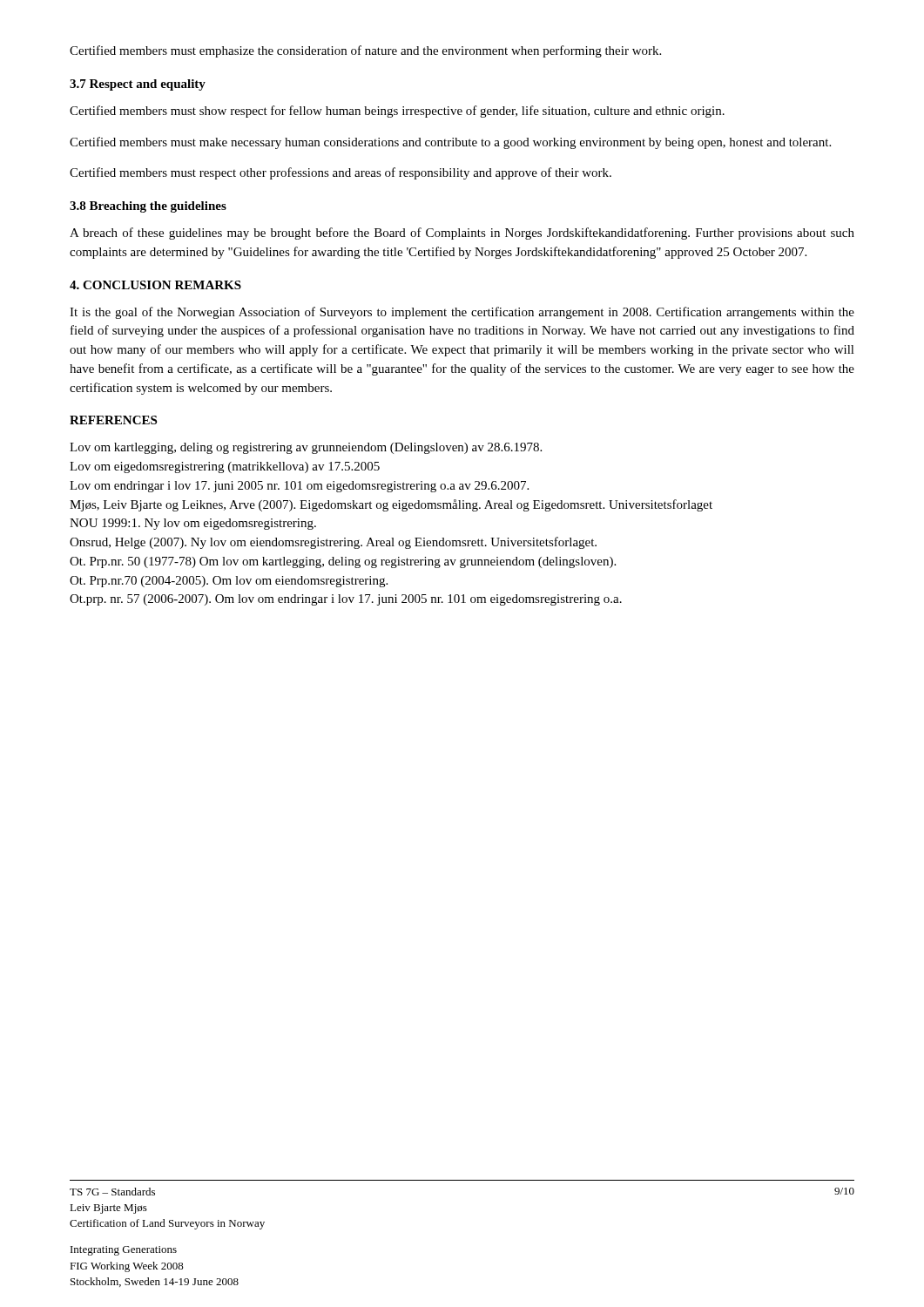Click the passage that begins "It is the goal"
The height and width of the screenshot is (1307, 924).
pyautogui.click(x=462, y=350)
